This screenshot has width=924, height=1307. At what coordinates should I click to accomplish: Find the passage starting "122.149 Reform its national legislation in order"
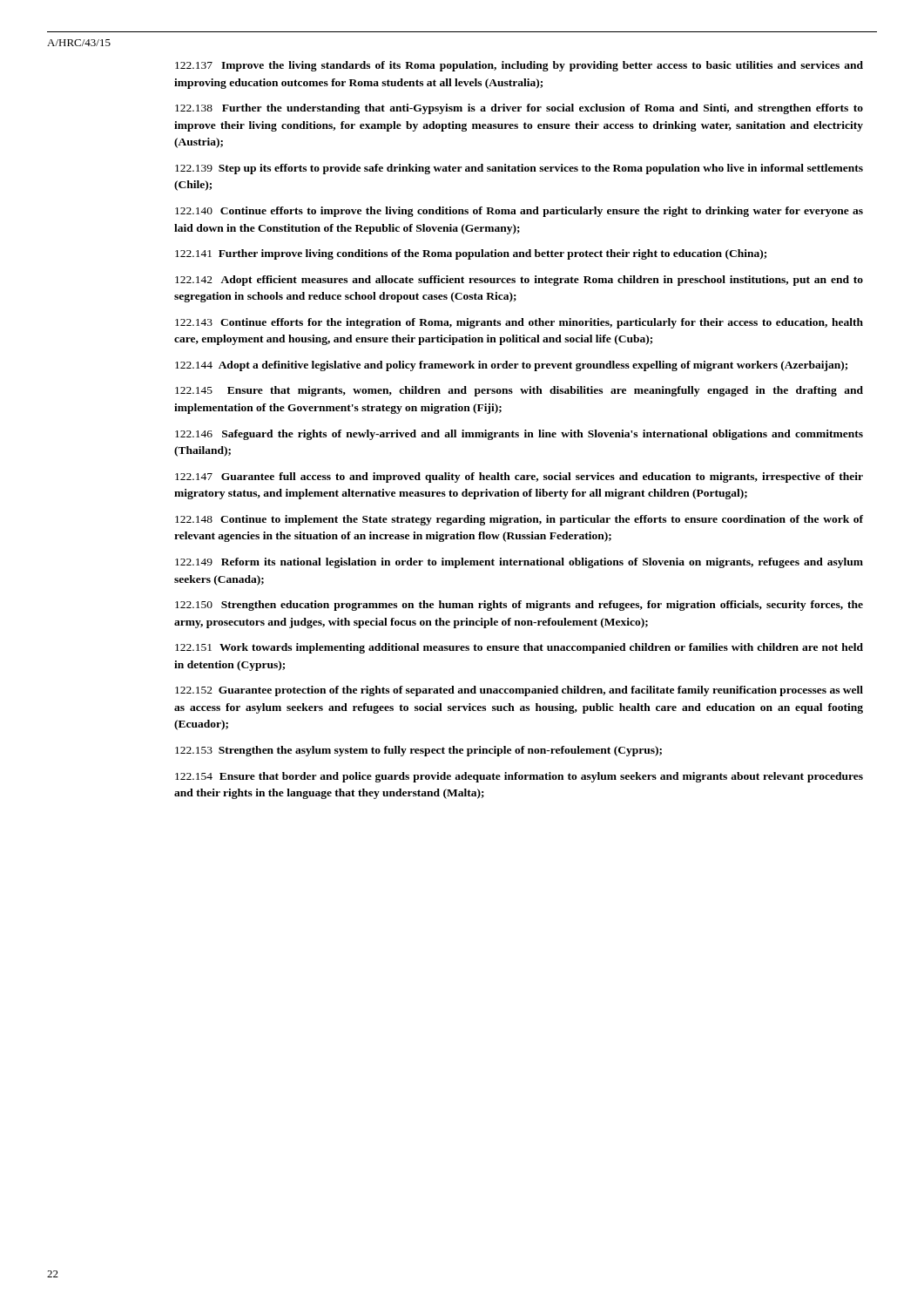(x=519, y=570)
